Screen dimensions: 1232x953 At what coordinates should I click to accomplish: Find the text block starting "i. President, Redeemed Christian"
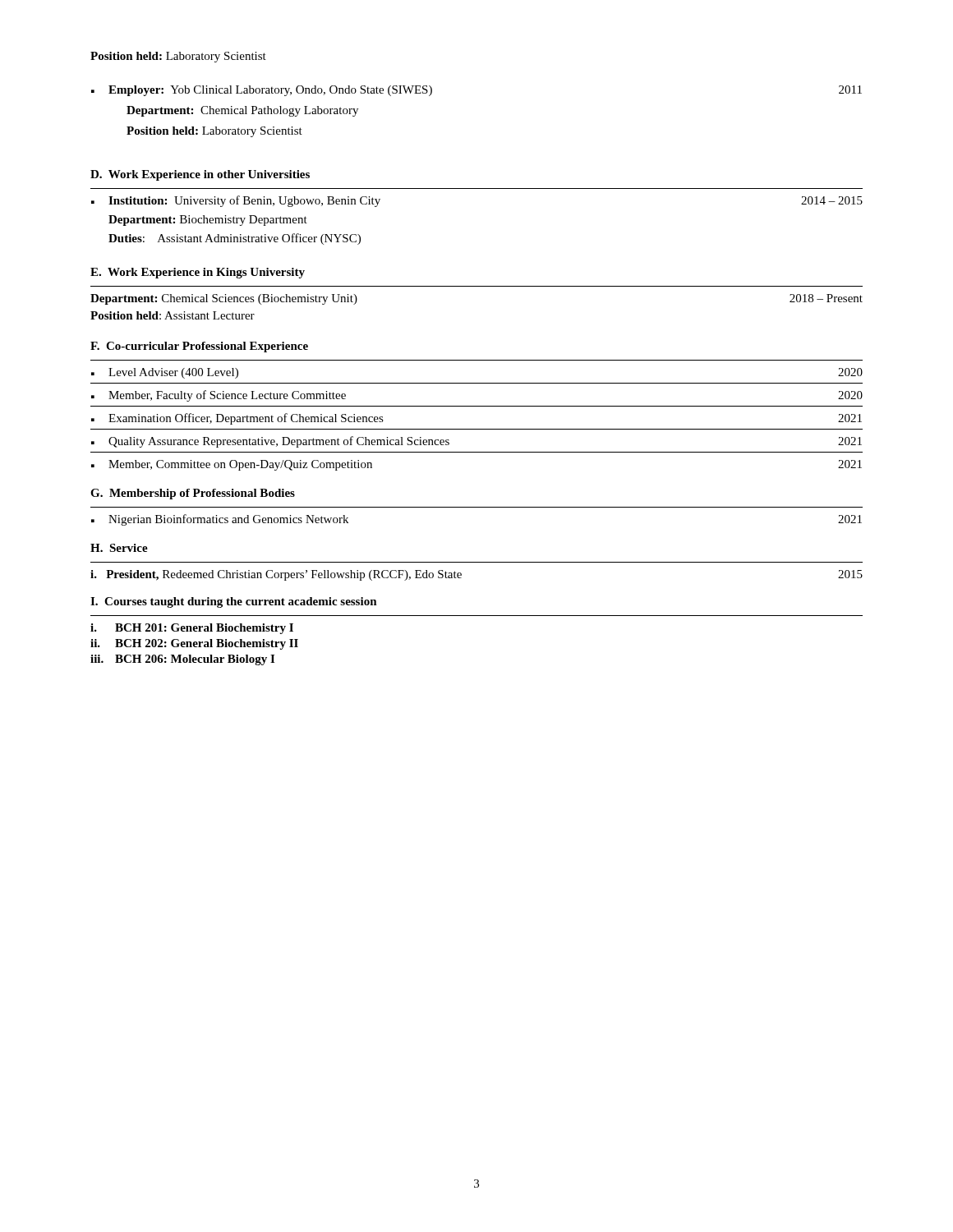[275, 575]
